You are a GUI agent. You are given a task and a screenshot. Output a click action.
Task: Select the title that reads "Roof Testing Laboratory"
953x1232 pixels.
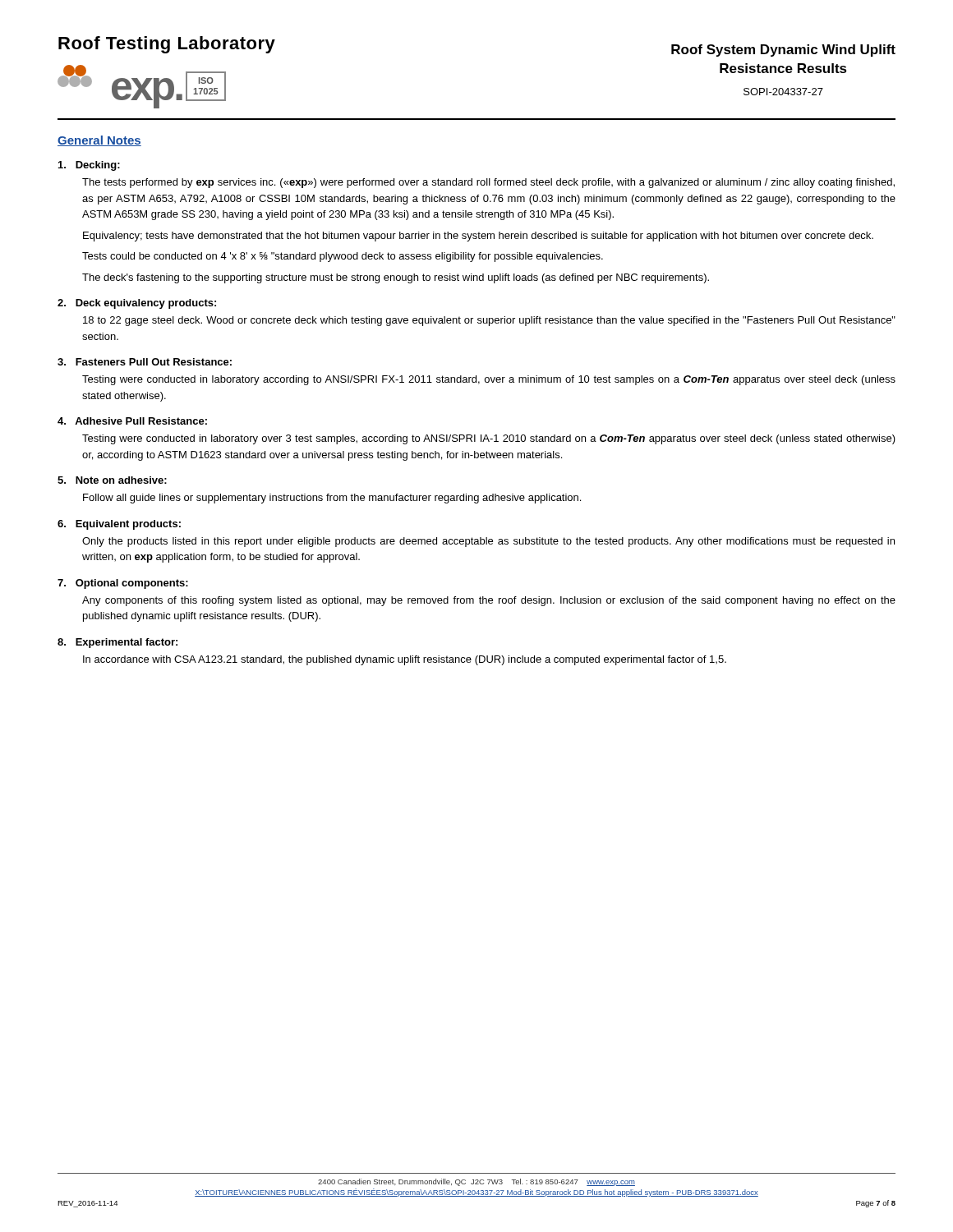[166, 43]
